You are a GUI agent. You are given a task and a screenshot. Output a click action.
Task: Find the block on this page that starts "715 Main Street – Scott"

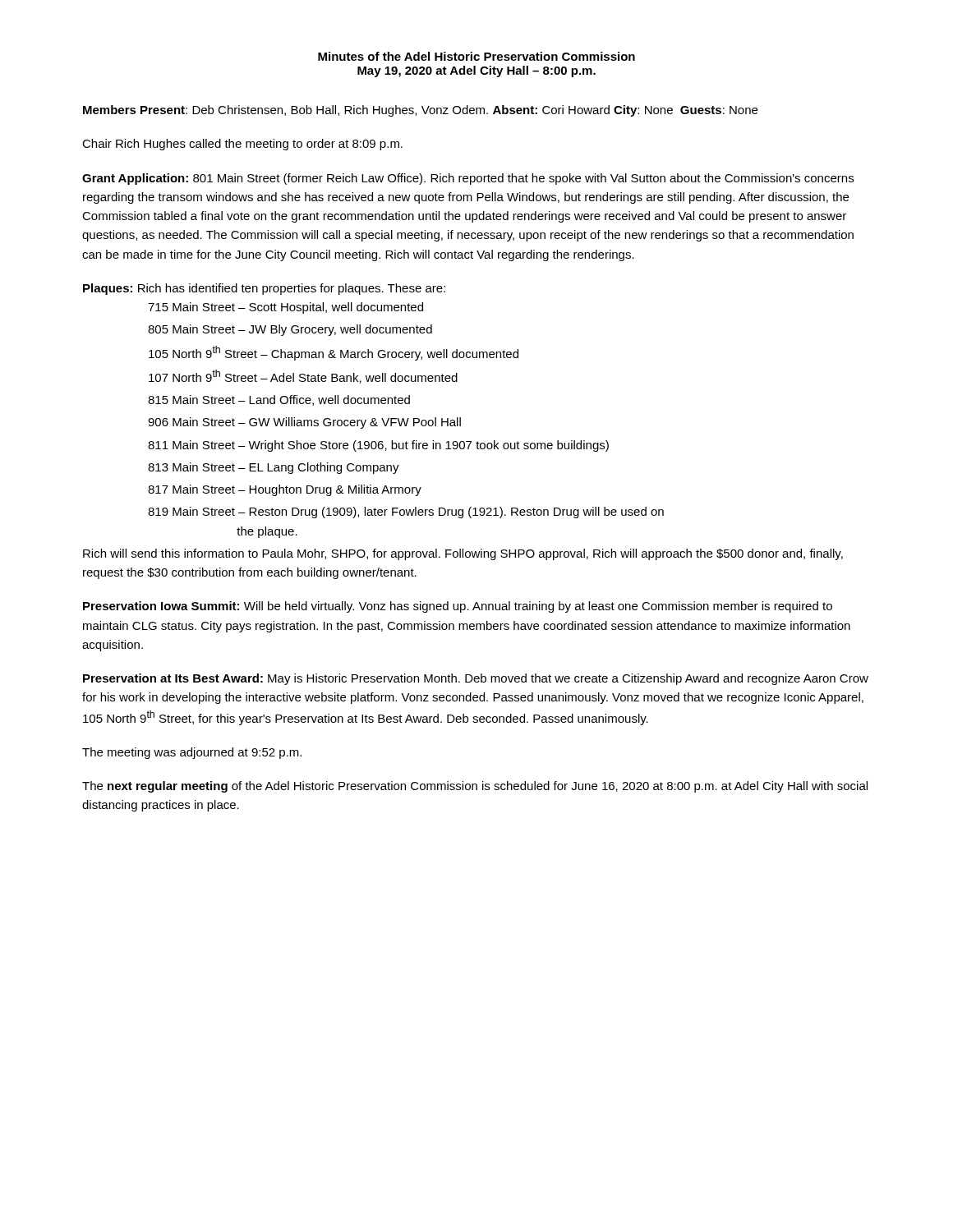coord(286,307)
